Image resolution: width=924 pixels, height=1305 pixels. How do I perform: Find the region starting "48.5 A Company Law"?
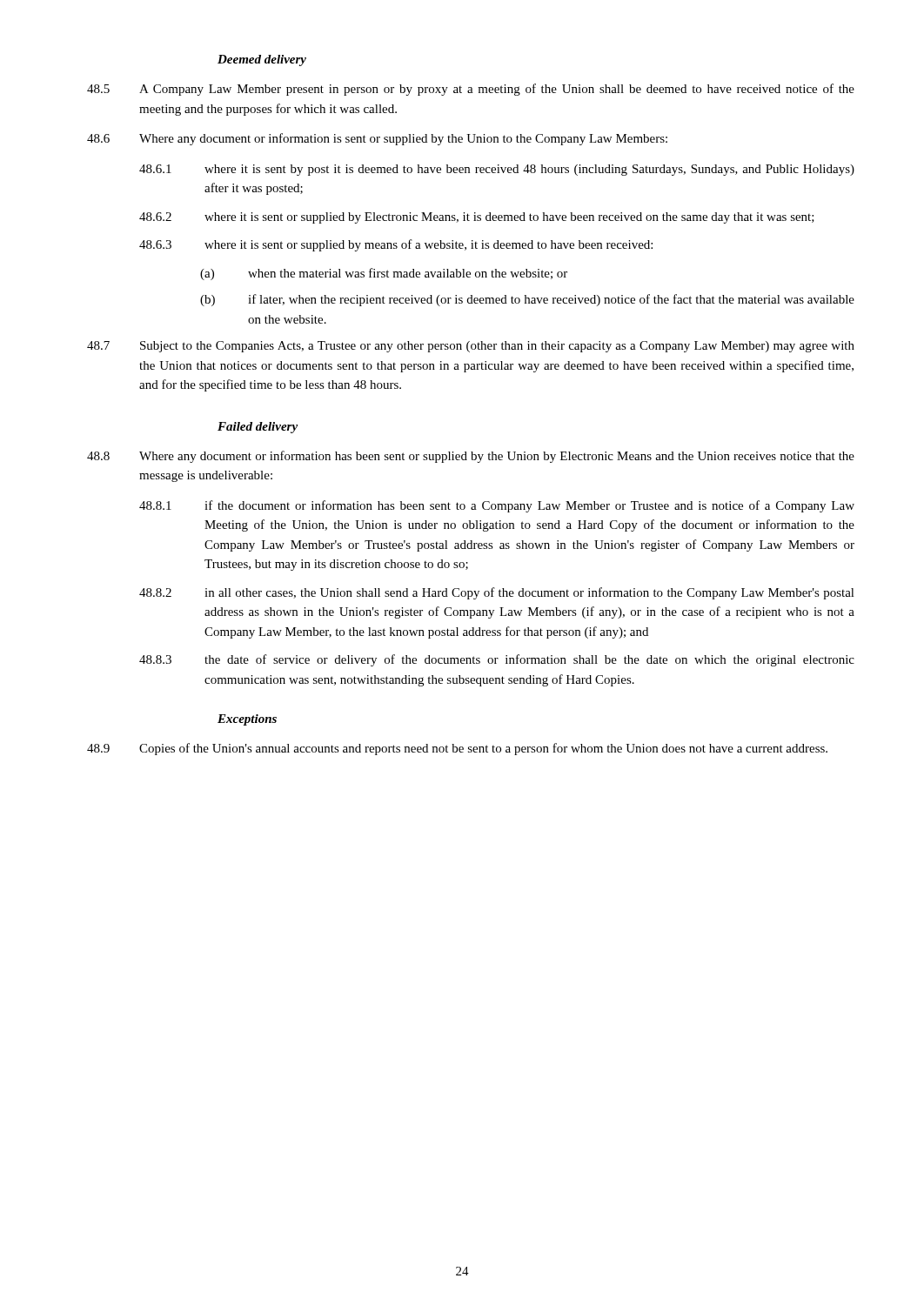[471, 99]
